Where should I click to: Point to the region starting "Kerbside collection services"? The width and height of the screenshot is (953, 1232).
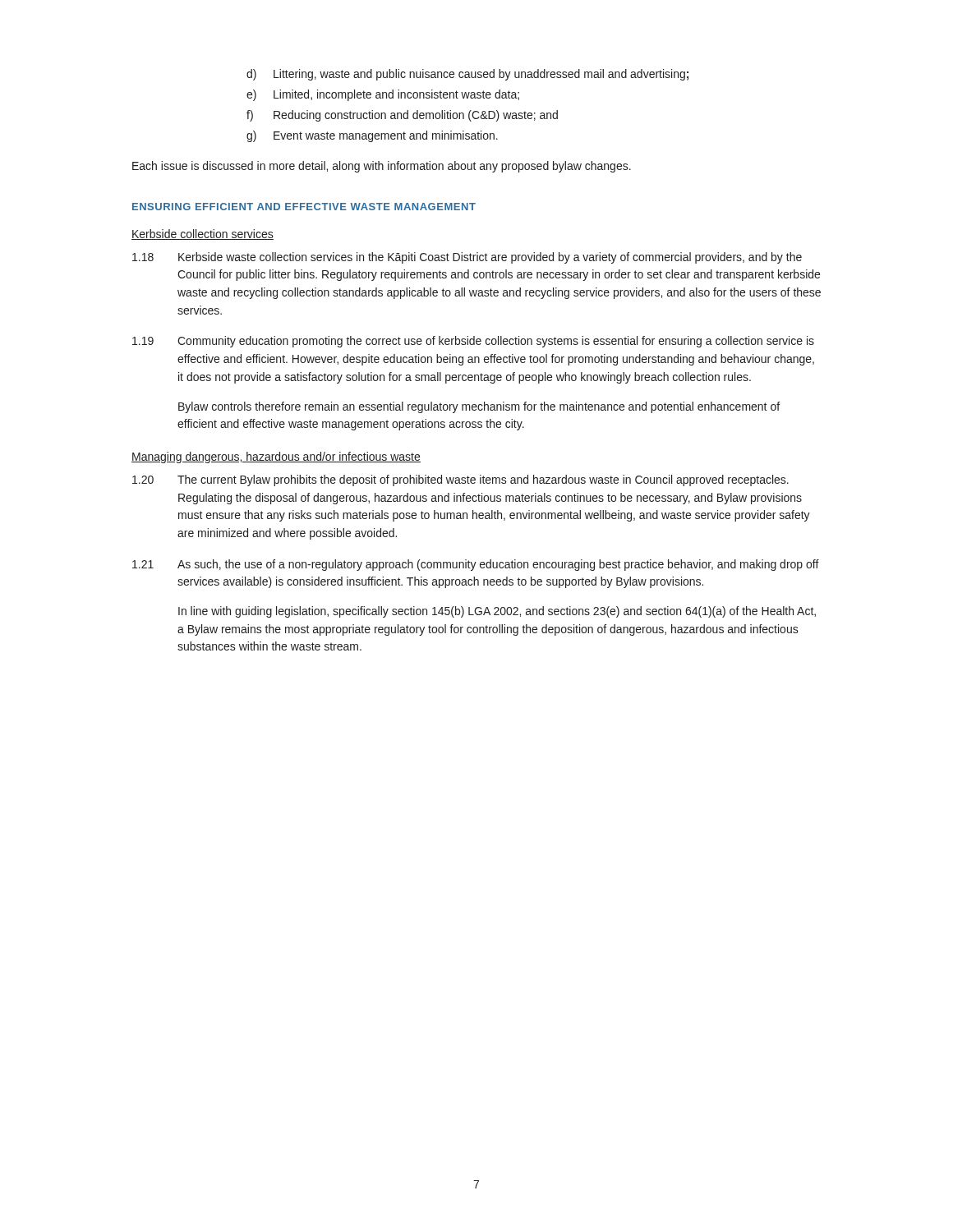pyautogui.click(x=202, y=234)
